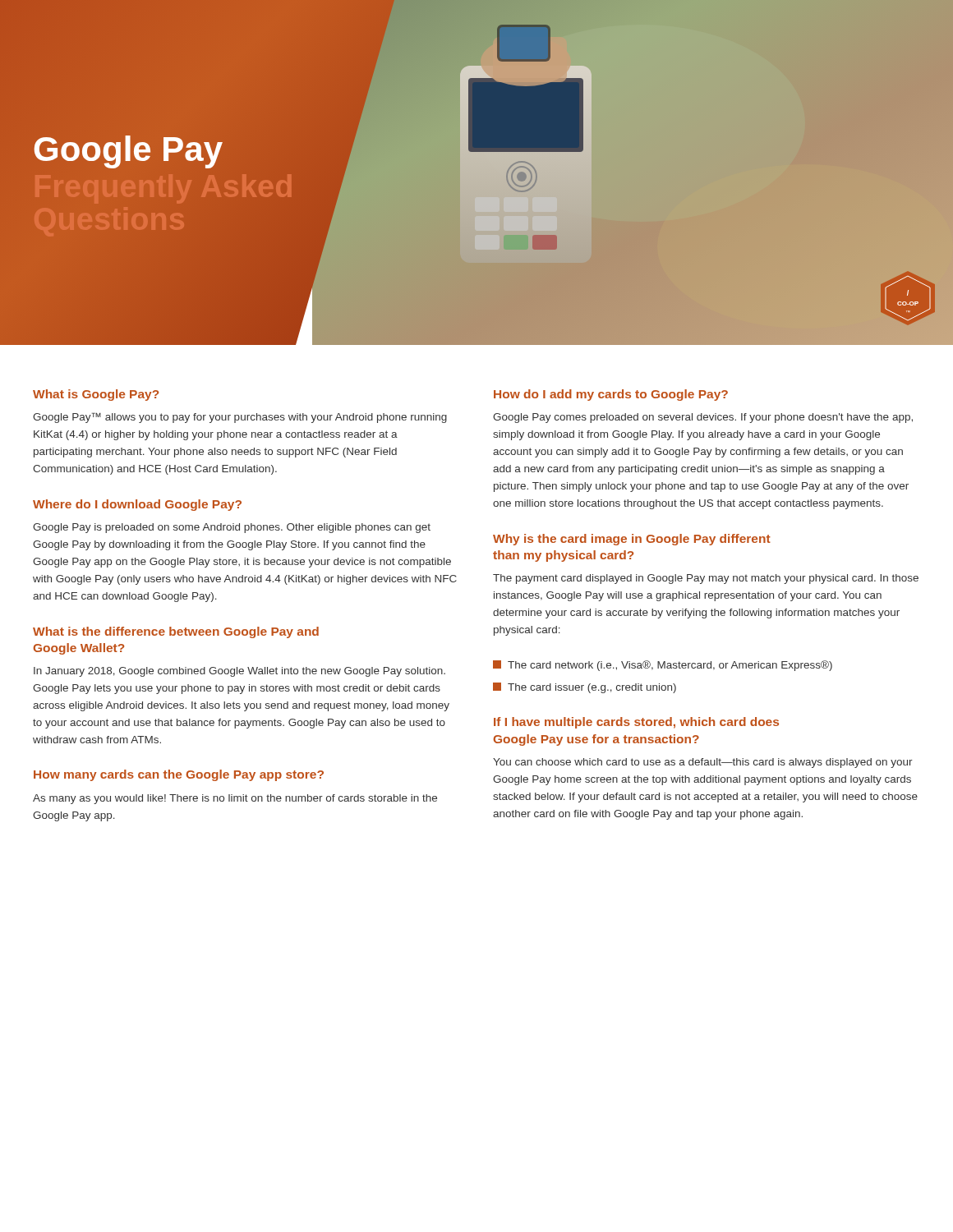953x1232 pixels.
Task: Select the text starting "Google Pay Frequently Asked Questions"
Action: point(129,152)
